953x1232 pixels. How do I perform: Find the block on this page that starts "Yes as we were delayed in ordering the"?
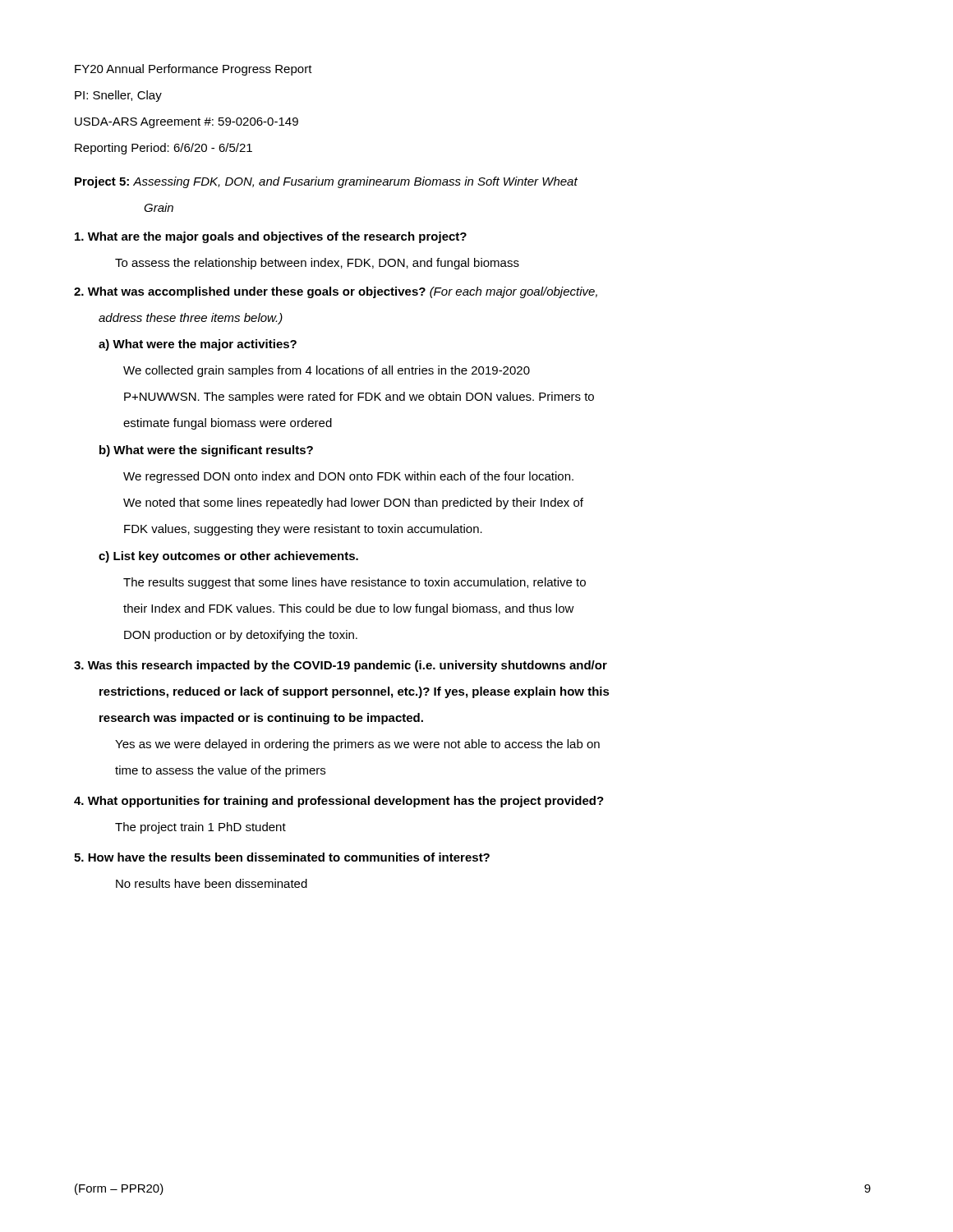click(493, 757)
